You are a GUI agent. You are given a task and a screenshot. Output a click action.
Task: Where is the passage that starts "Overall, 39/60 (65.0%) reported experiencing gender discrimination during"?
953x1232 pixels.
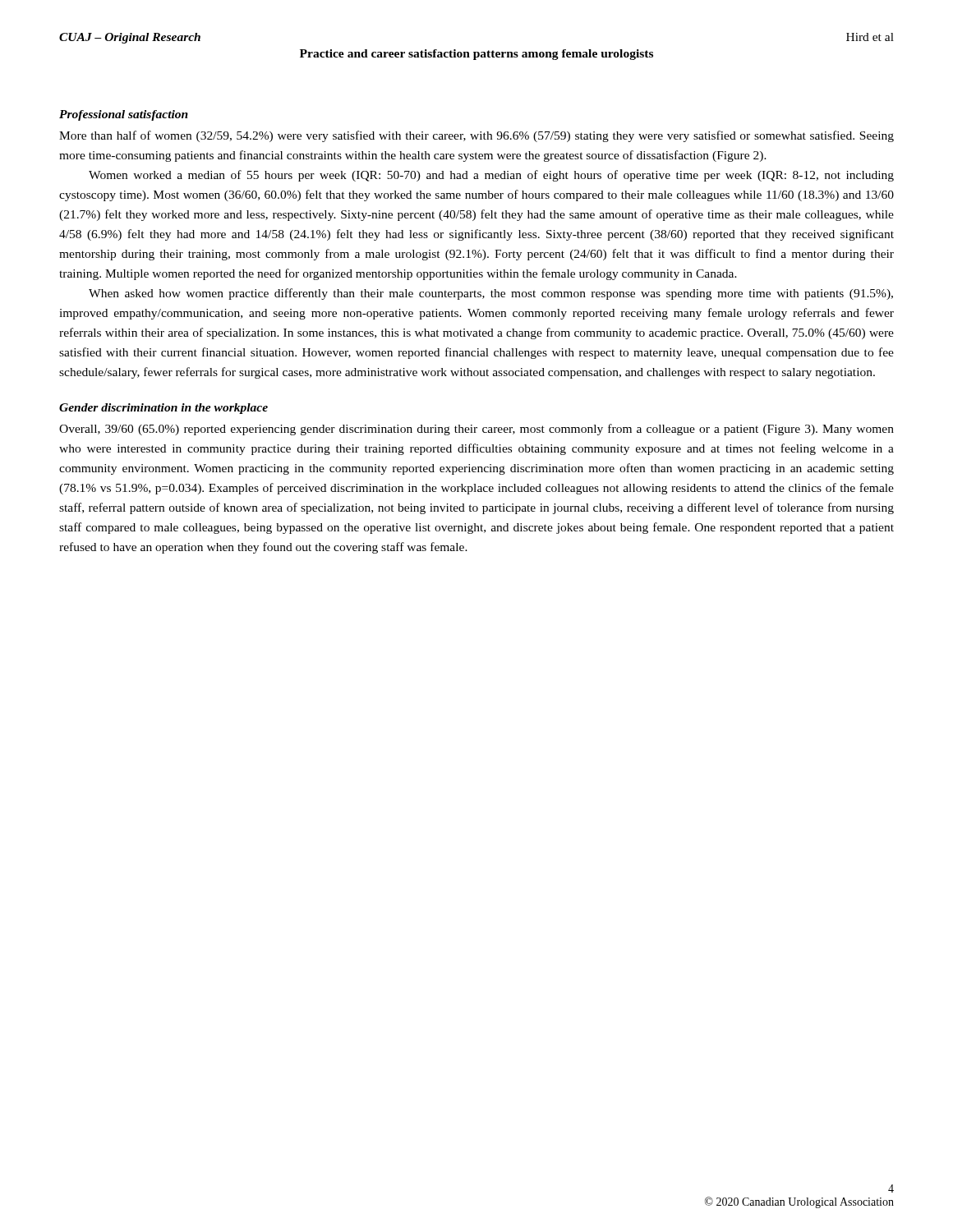(476, 488)
